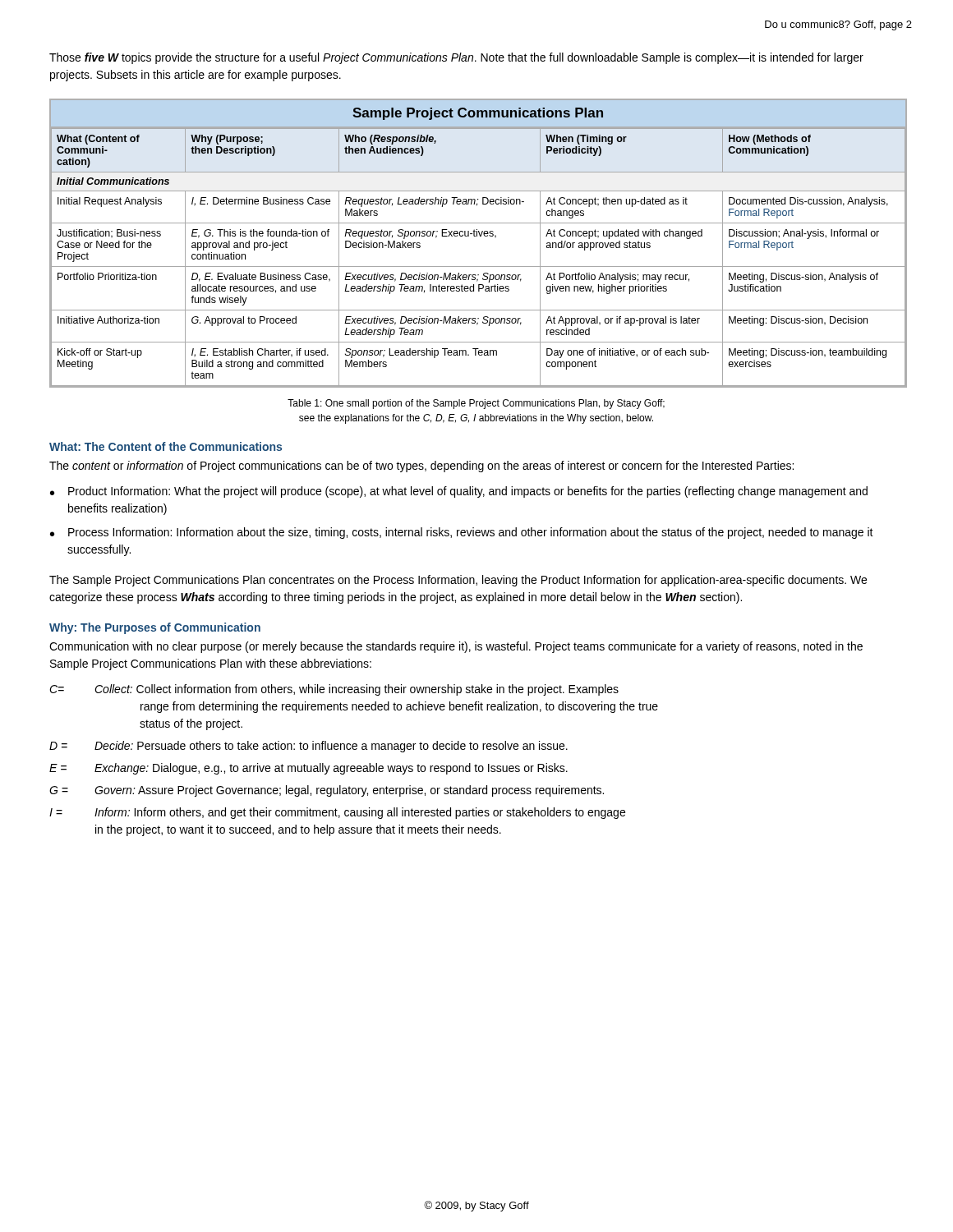This screenshot has height=1232, width=953.
Task: Locate the caption containing "Table 1: One small portion of"
Action: pyautogui.click(x=476, y=411)
